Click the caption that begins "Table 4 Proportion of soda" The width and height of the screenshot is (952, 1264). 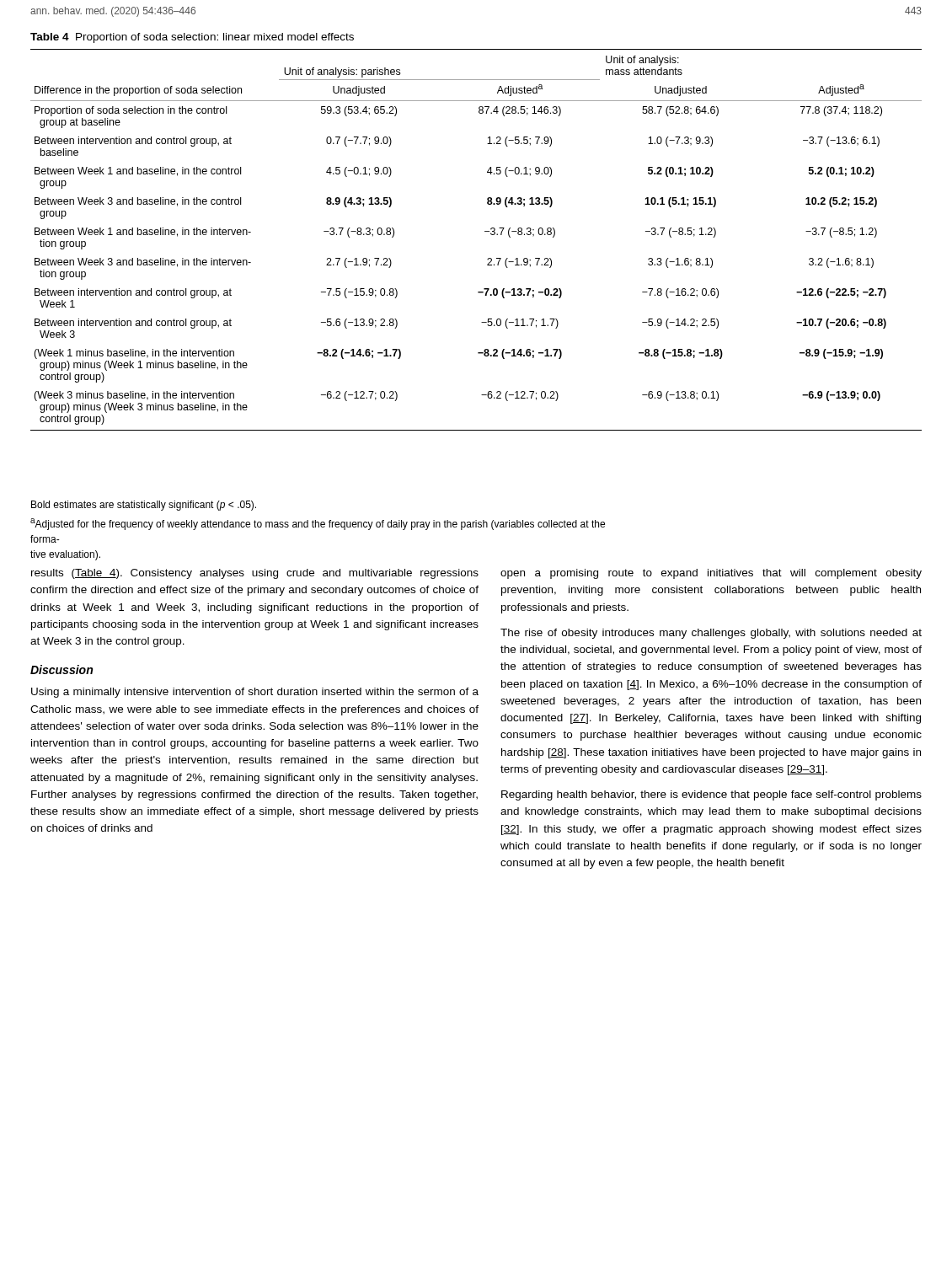tap(192, 37)
